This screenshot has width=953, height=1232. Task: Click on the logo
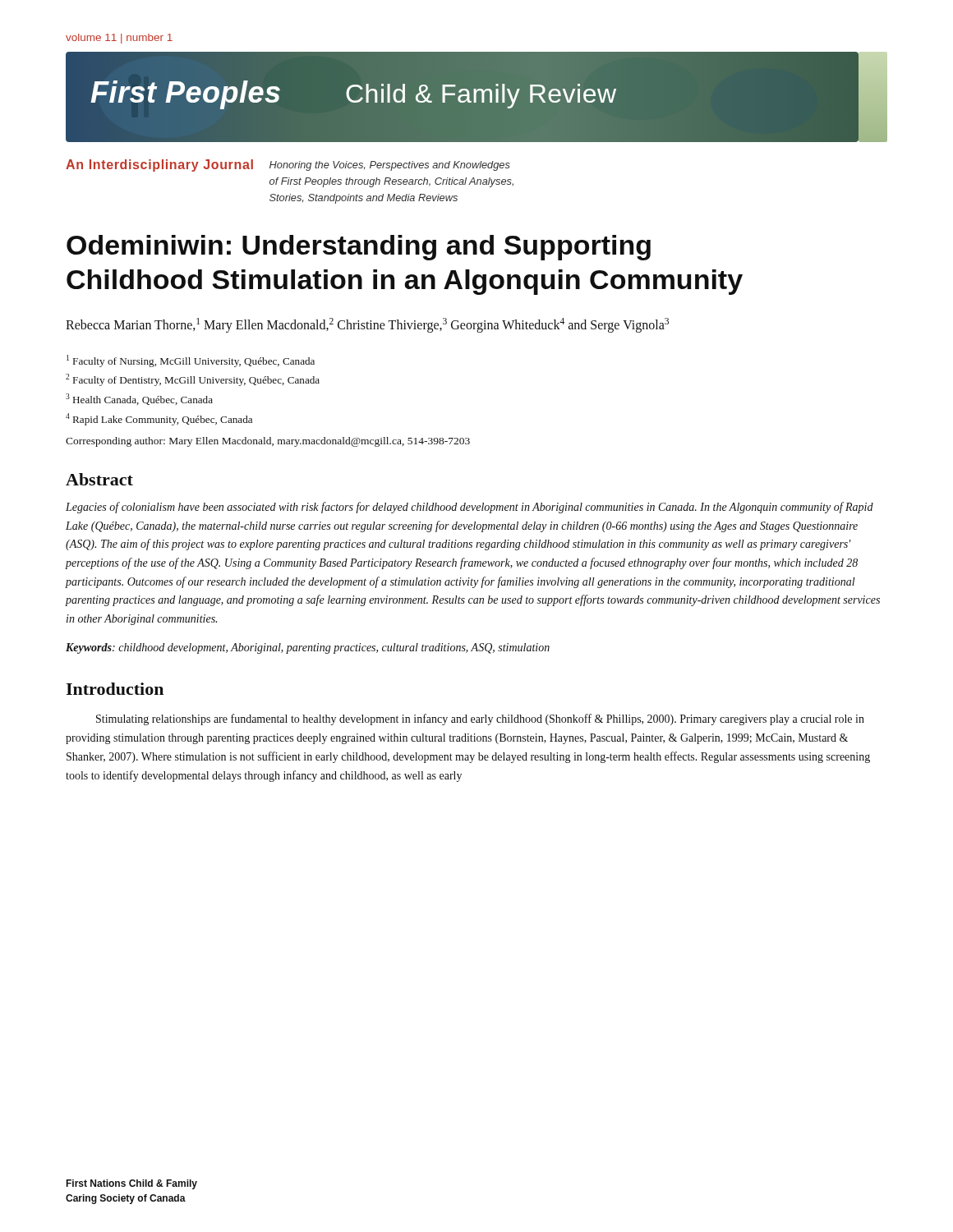[x=476, y=99]
